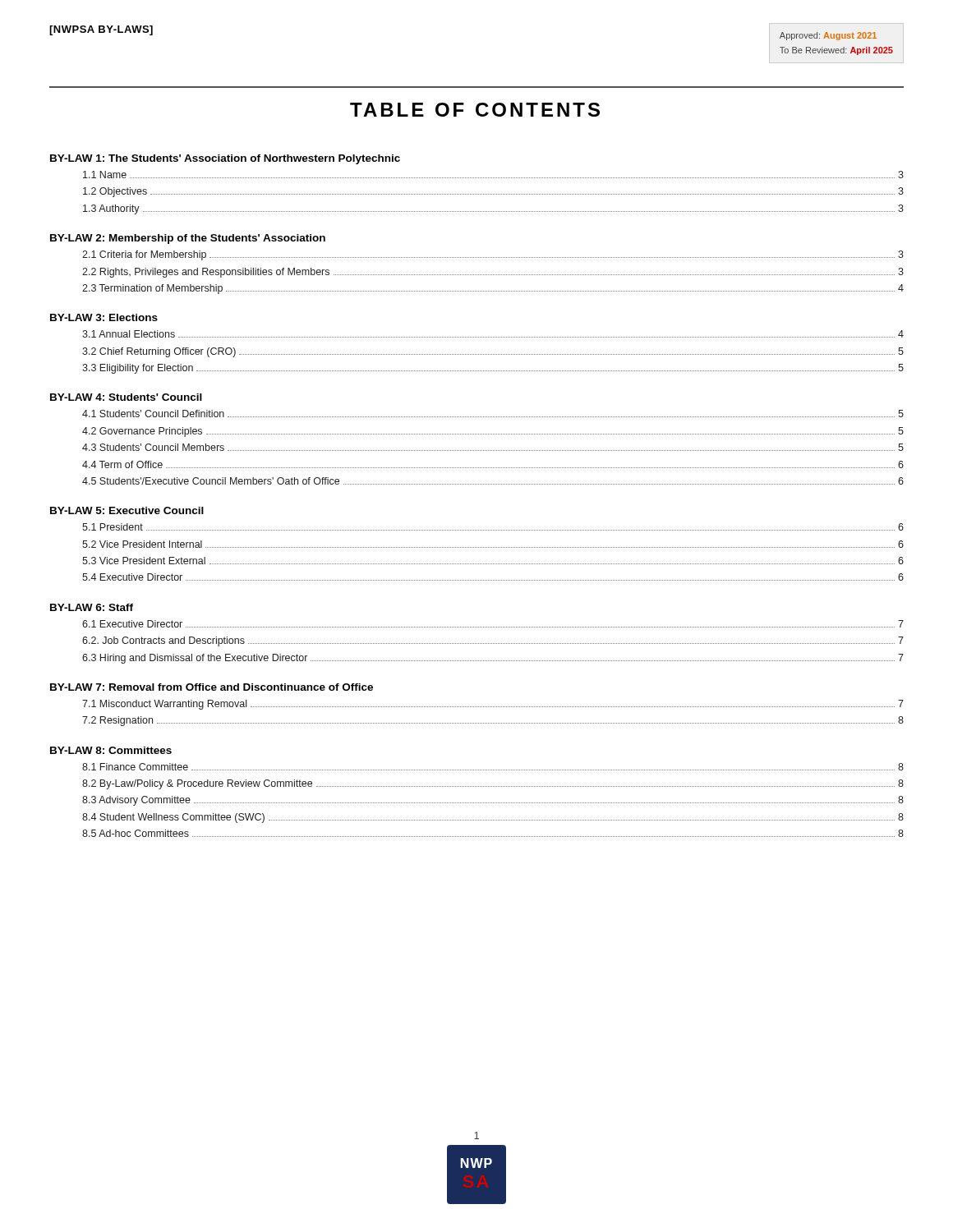Locate the block starting "3.1 Annual Elections 4"
Image resolution: width=953 pixels, height=1232 pixels.
(x=493, y=335)
